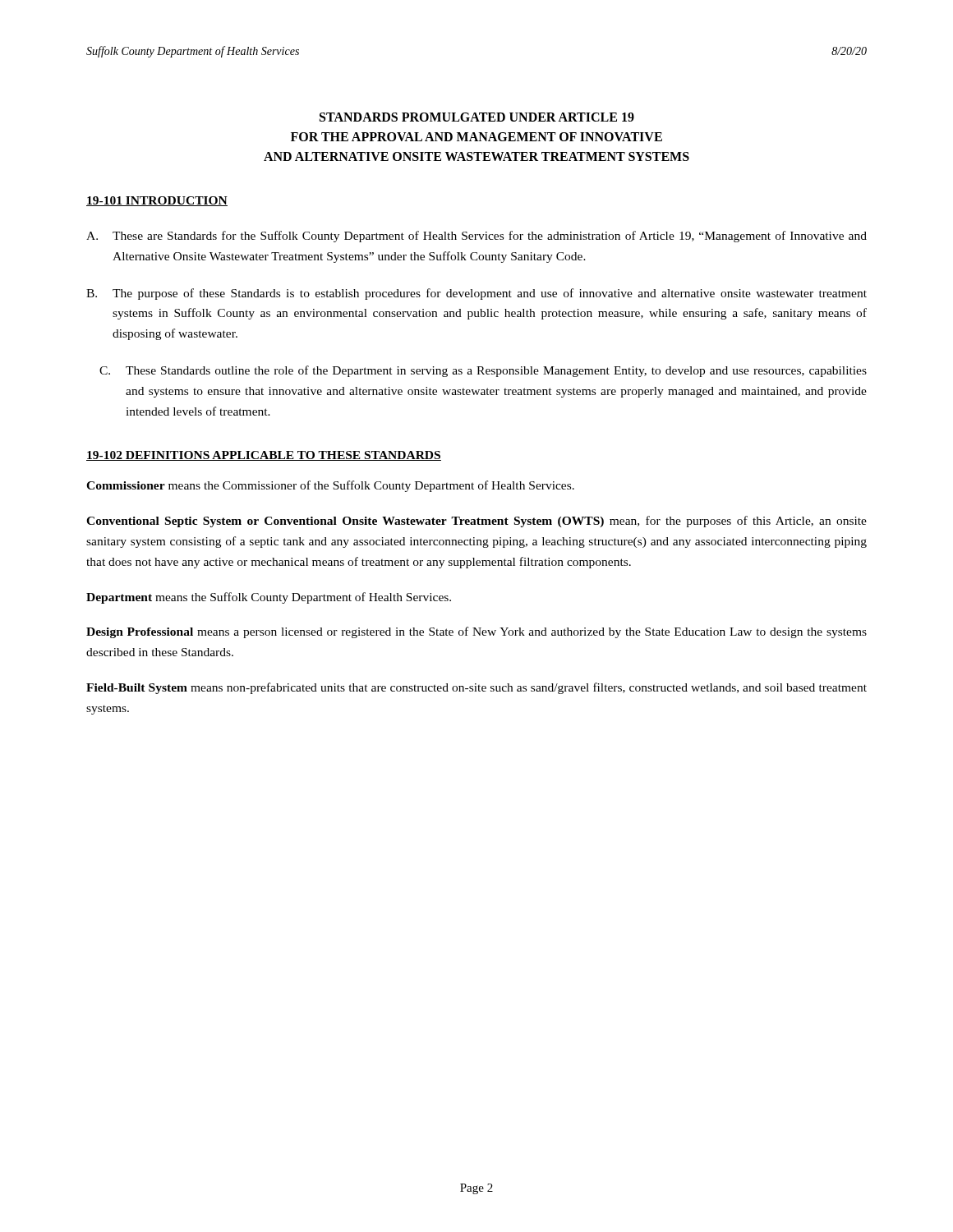Find the block on this page that starts "A. These are Standards"
Viewport: 953px width, 1232px height.
476,246
